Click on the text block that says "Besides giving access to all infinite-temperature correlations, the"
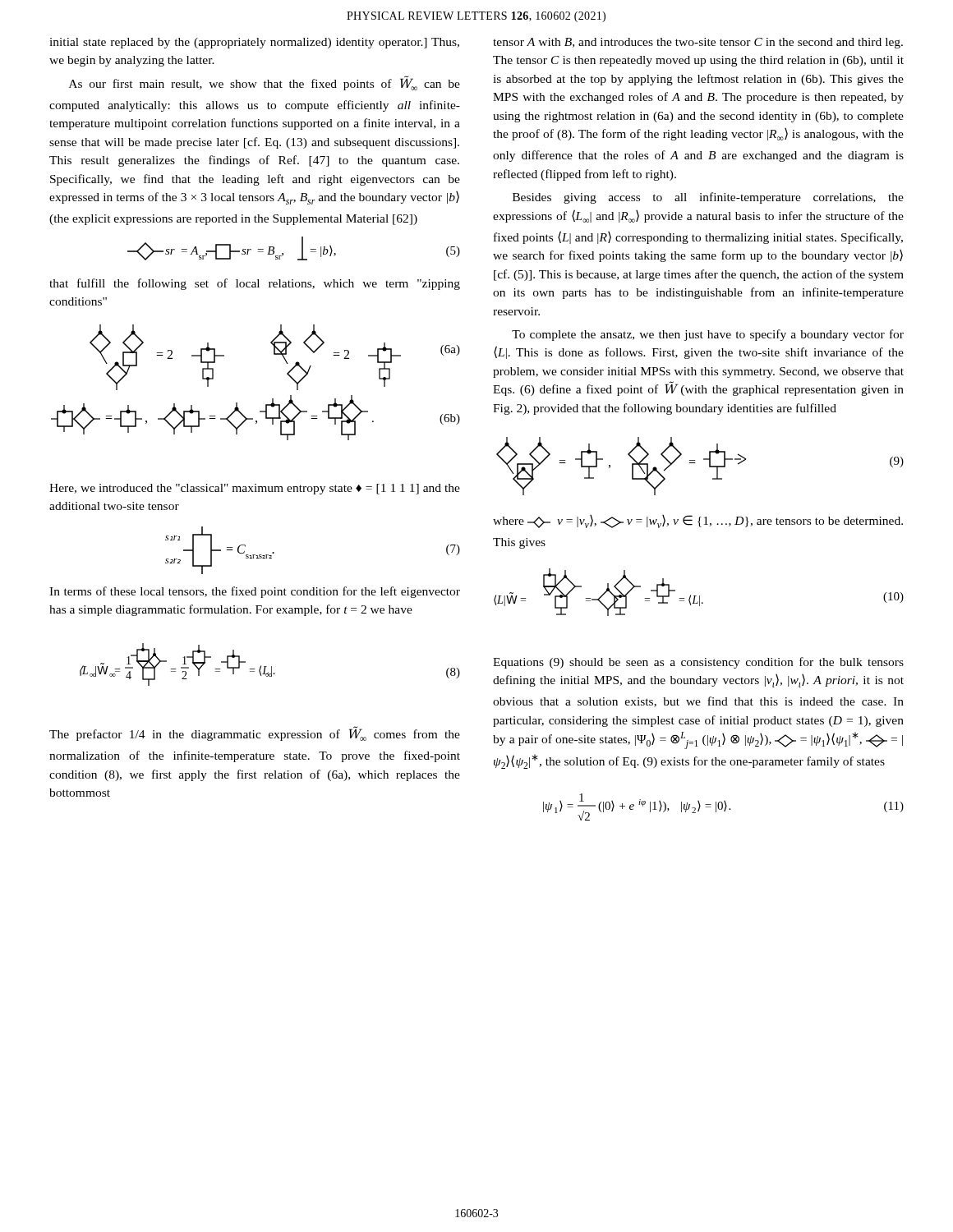Screen dimensions: 1232x953 [698, 254]
